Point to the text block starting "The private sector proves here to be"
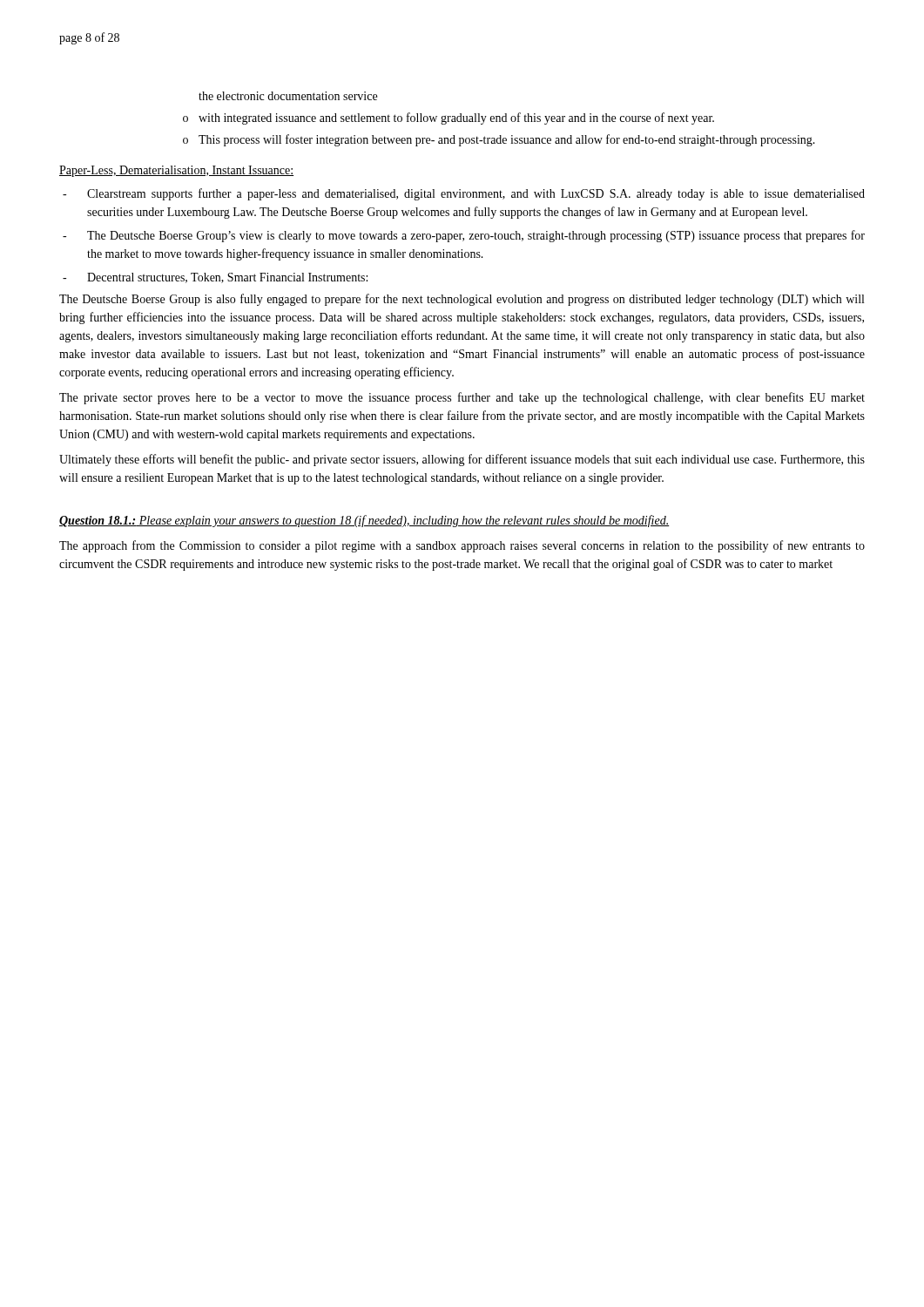The width and height of the screenshot is (924, 1307). click(x=462, y=416)
